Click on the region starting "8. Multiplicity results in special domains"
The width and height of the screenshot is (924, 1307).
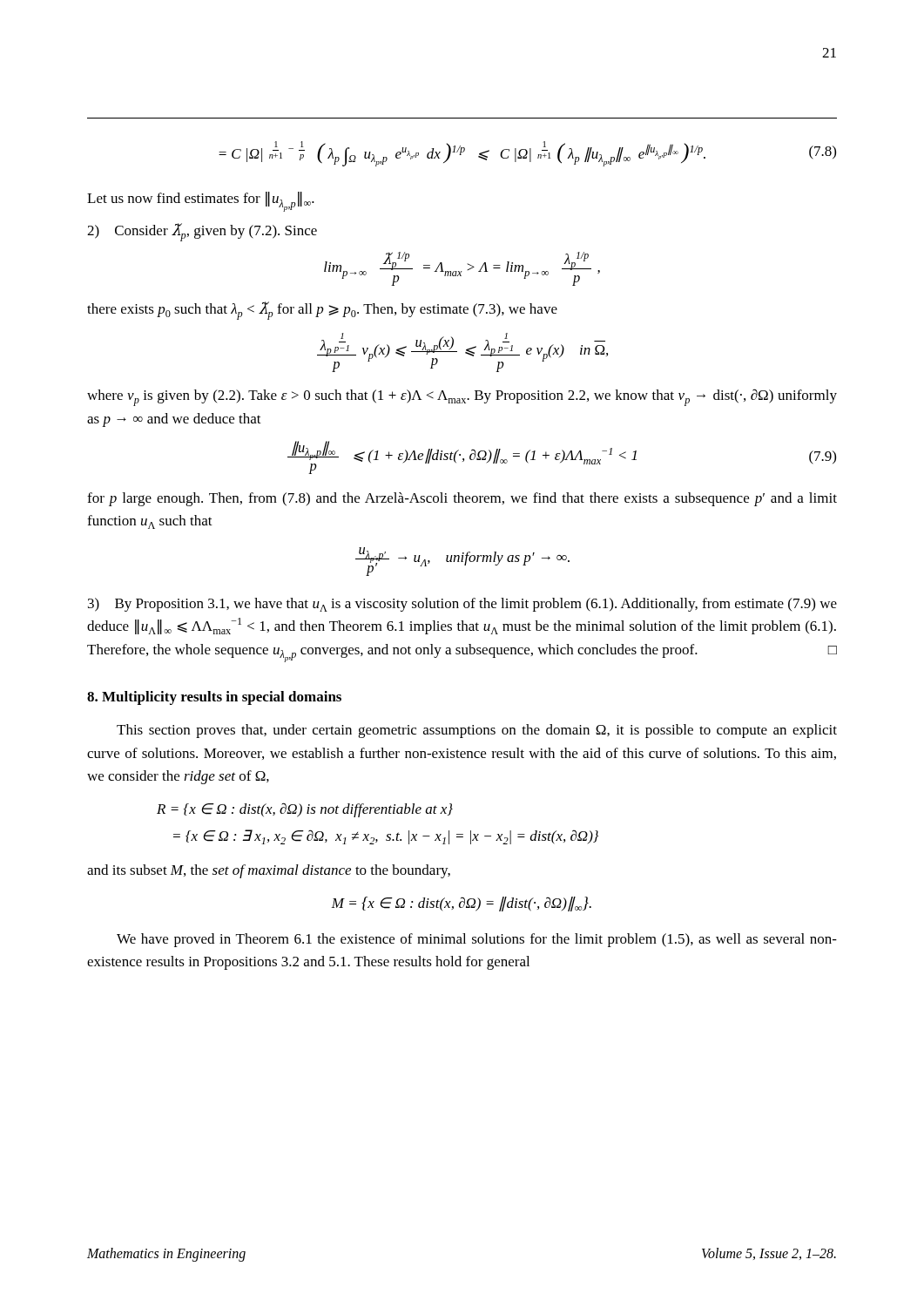coord(214,697)
